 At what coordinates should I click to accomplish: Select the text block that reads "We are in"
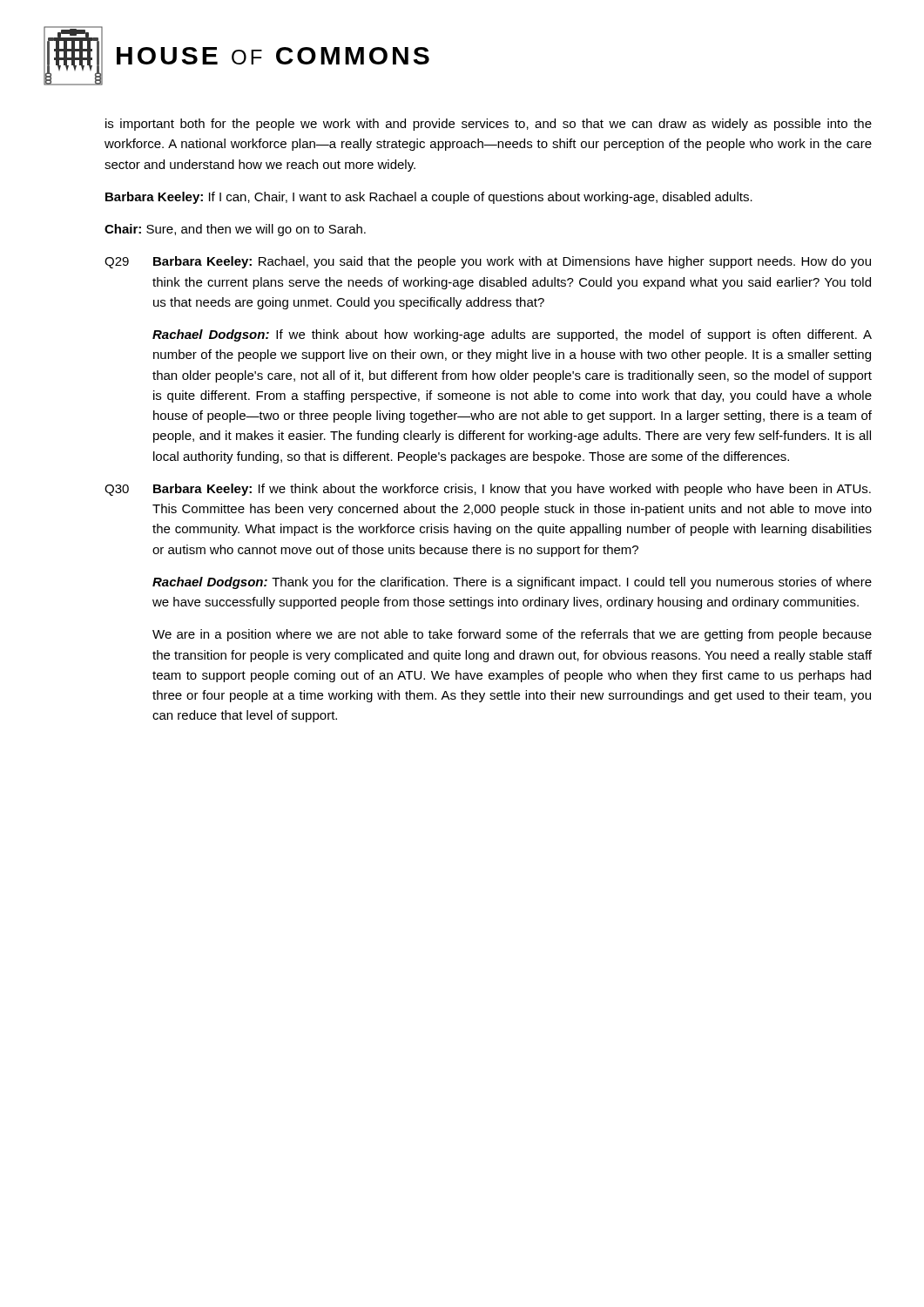[512, 675]
